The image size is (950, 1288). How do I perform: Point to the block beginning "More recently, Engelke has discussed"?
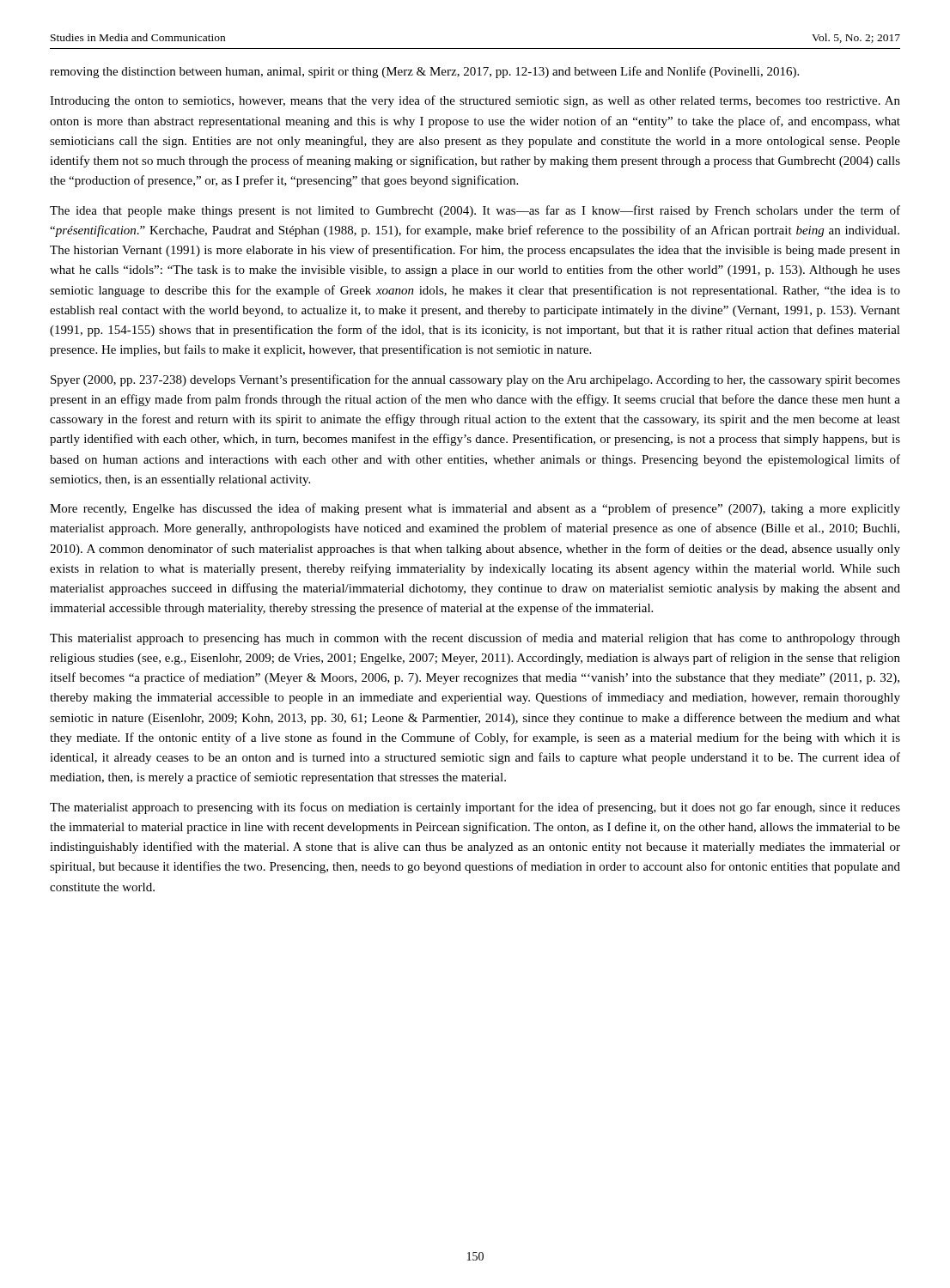click(x=475, y=558)
